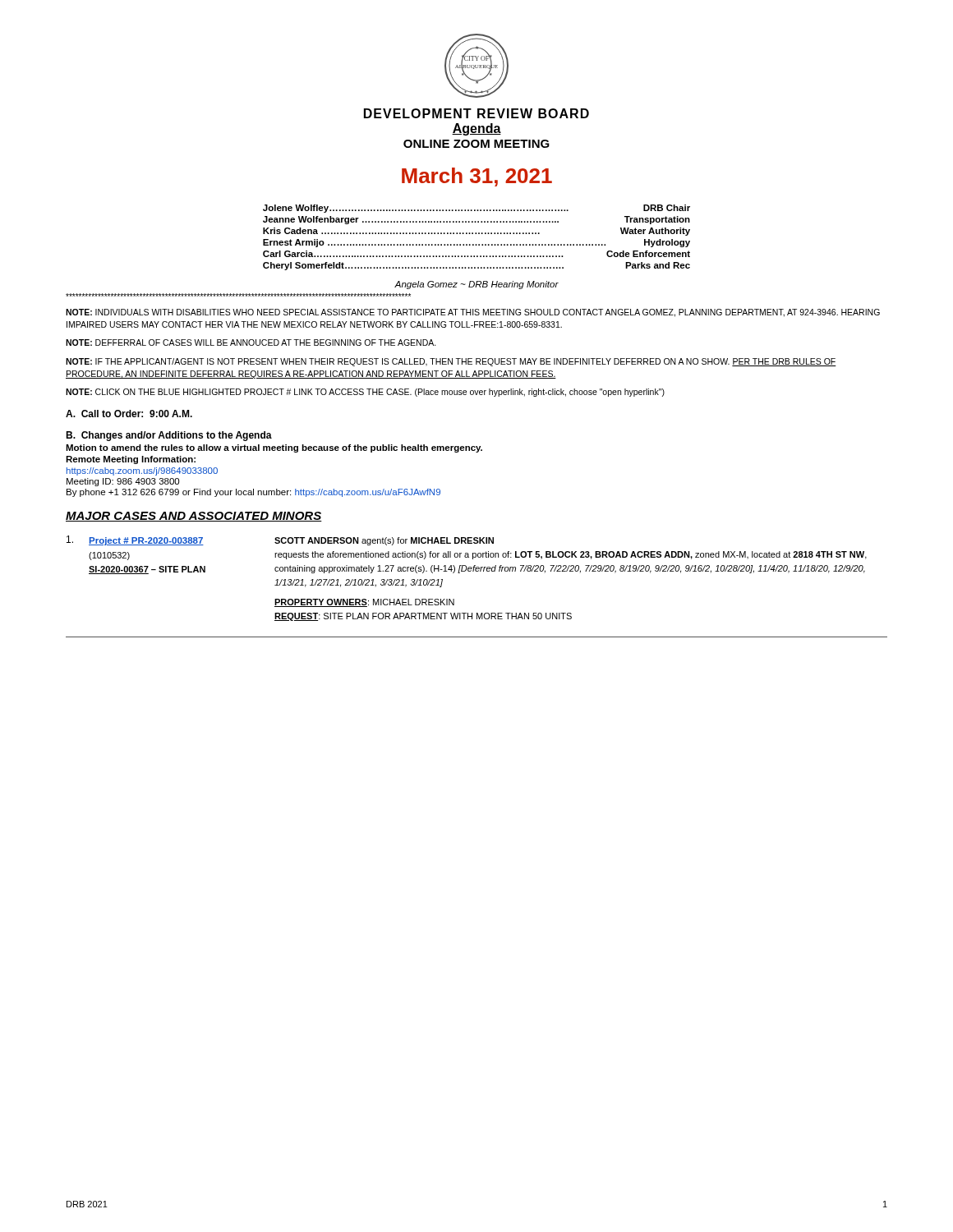Locate a logo

click(476, 67)
